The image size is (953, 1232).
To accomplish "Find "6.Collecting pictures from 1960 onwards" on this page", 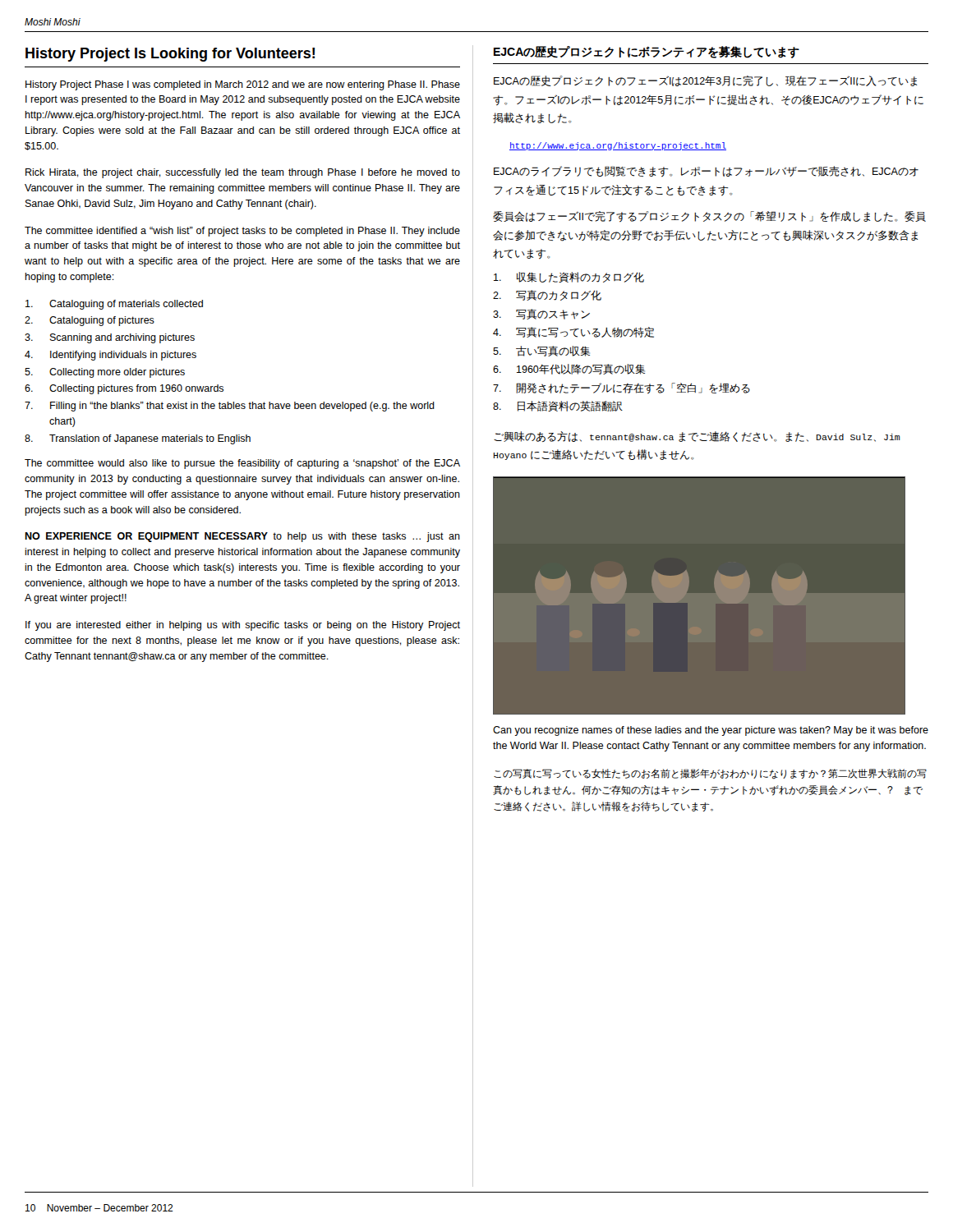I will [124, 389].
